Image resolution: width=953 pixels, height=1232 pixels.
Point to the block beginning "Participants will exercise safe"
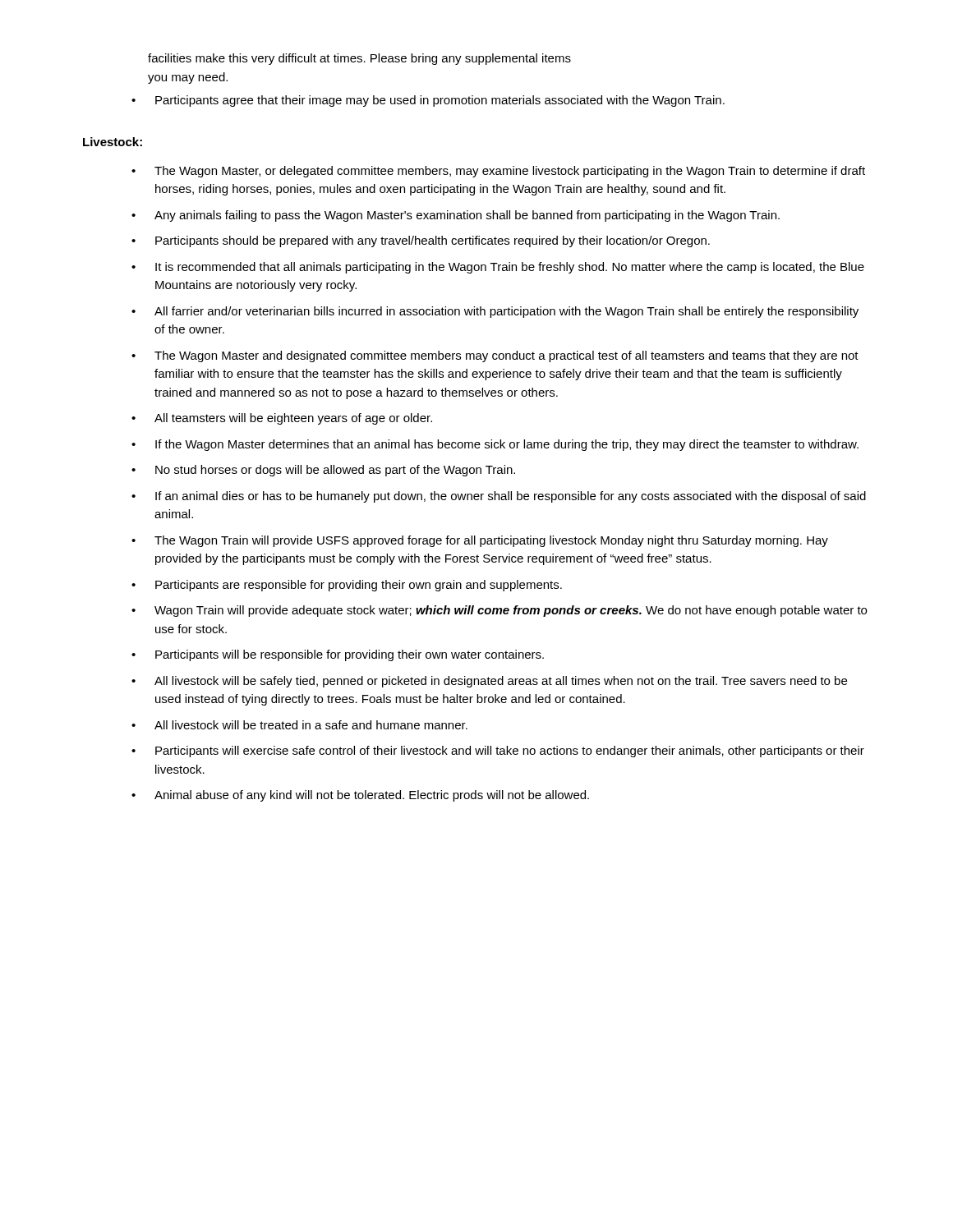(509, 760)
